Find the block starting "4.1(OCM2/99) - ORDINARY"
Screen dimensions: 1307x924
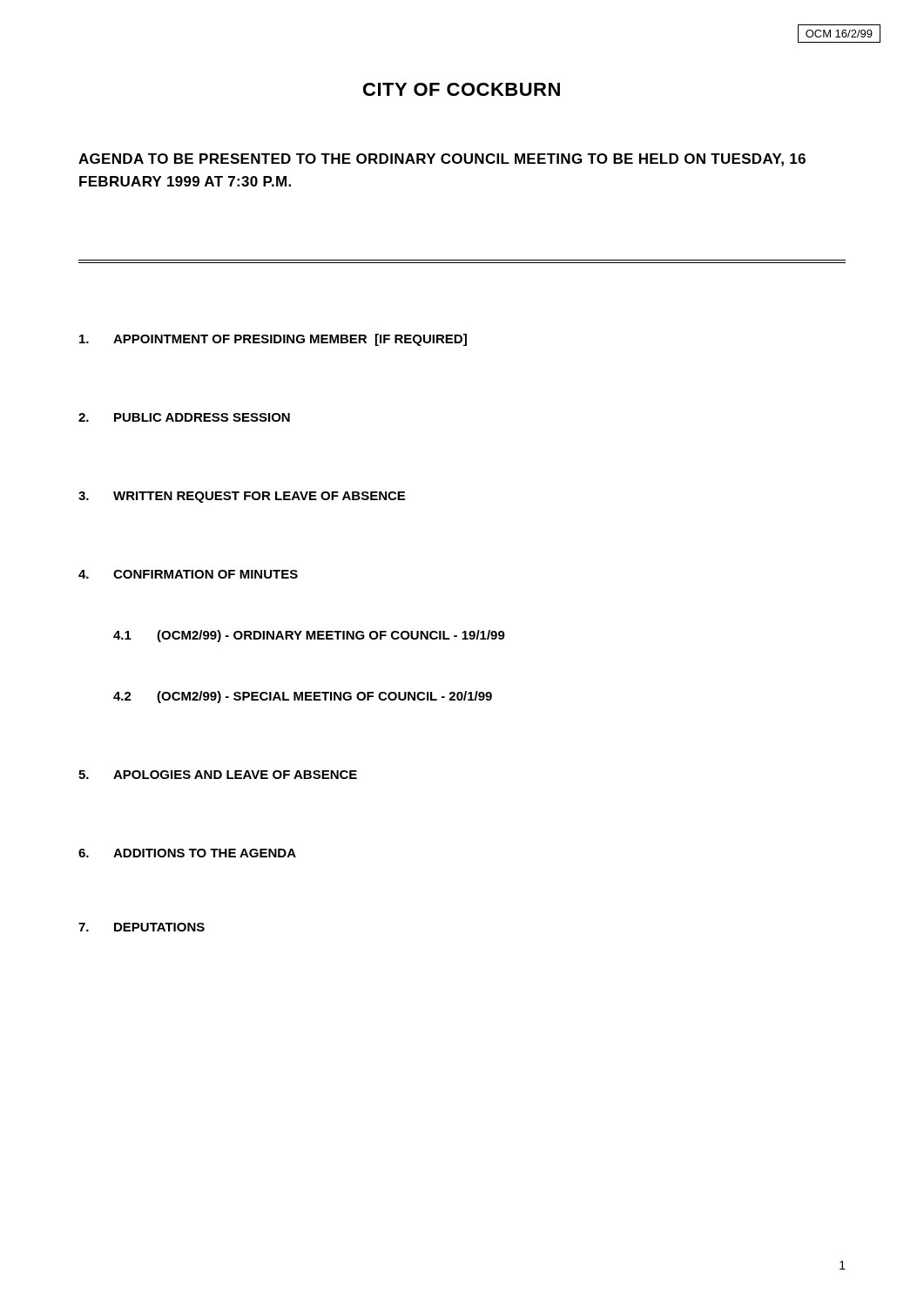(309, 635)
